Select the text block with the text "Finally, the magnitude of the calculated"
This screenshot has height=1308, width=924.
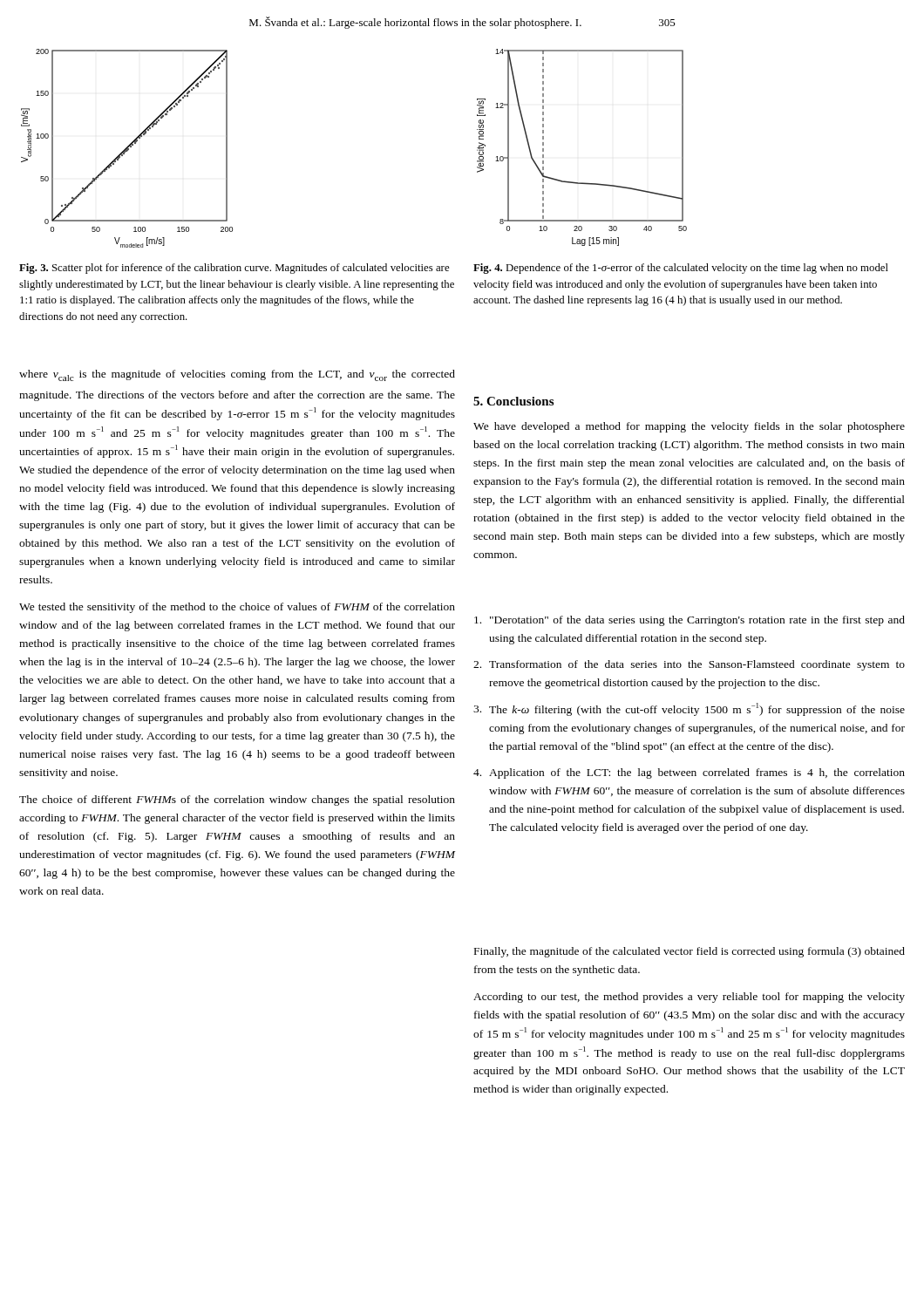tap(689, 1020)
